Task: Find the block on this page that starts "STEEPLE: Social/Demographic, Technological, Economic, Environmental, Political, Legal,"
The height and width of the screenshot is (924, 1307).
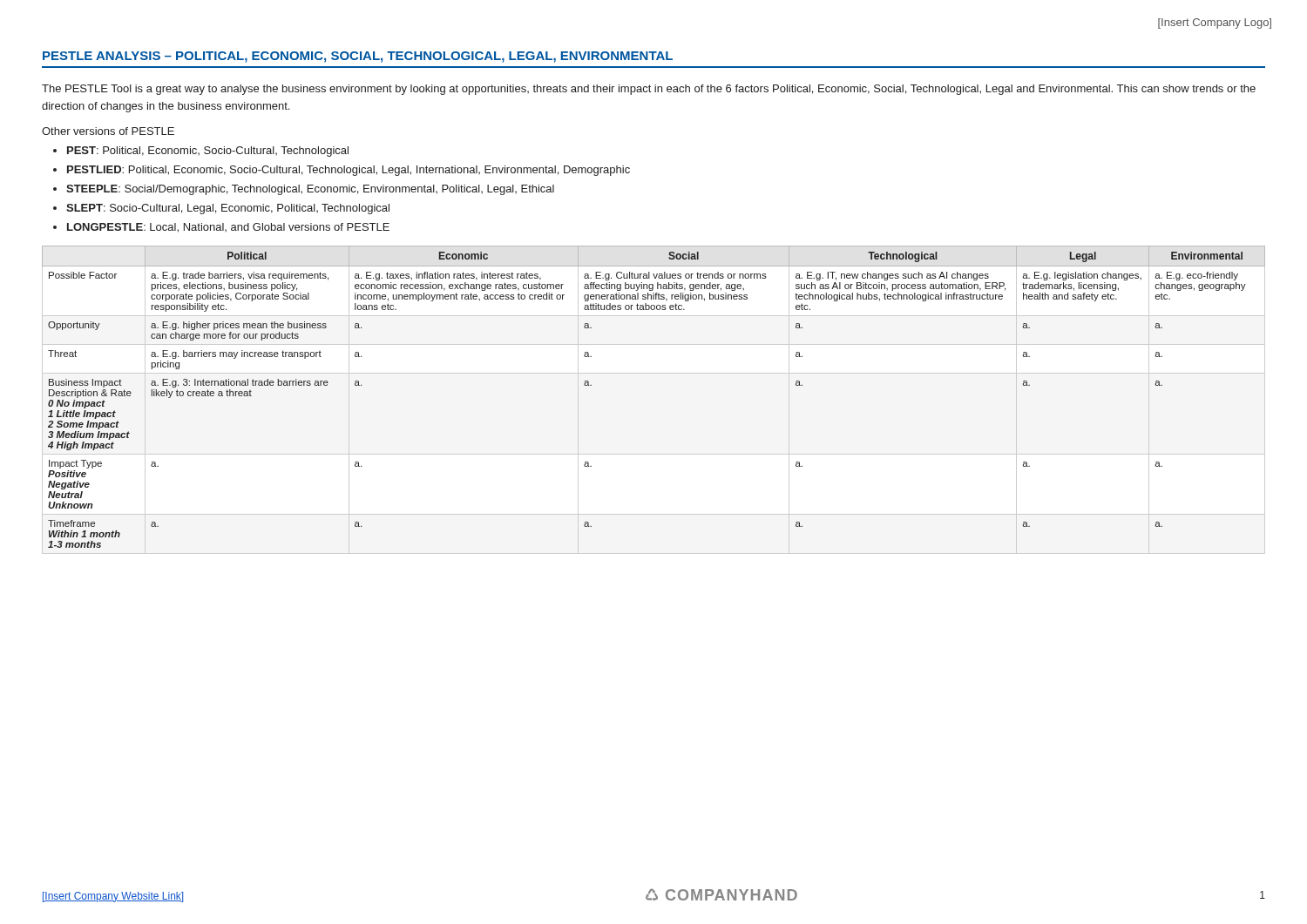Action: [310, 189]
